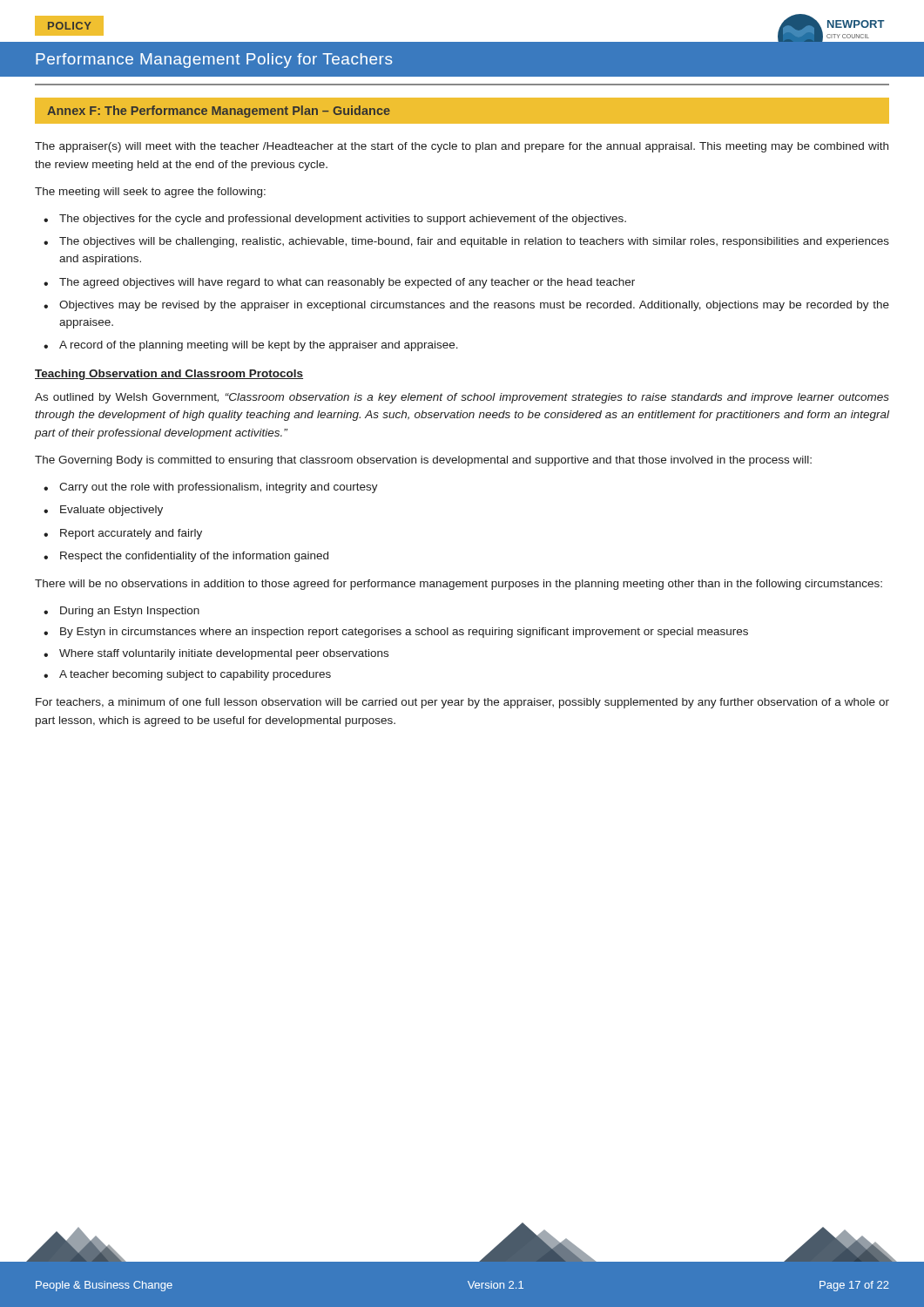Screen dimensions: 1307x924
Task: Select the list item that reads "The objectives will be challenging,"
Action: pyautogui.click(x=474, y=250)
